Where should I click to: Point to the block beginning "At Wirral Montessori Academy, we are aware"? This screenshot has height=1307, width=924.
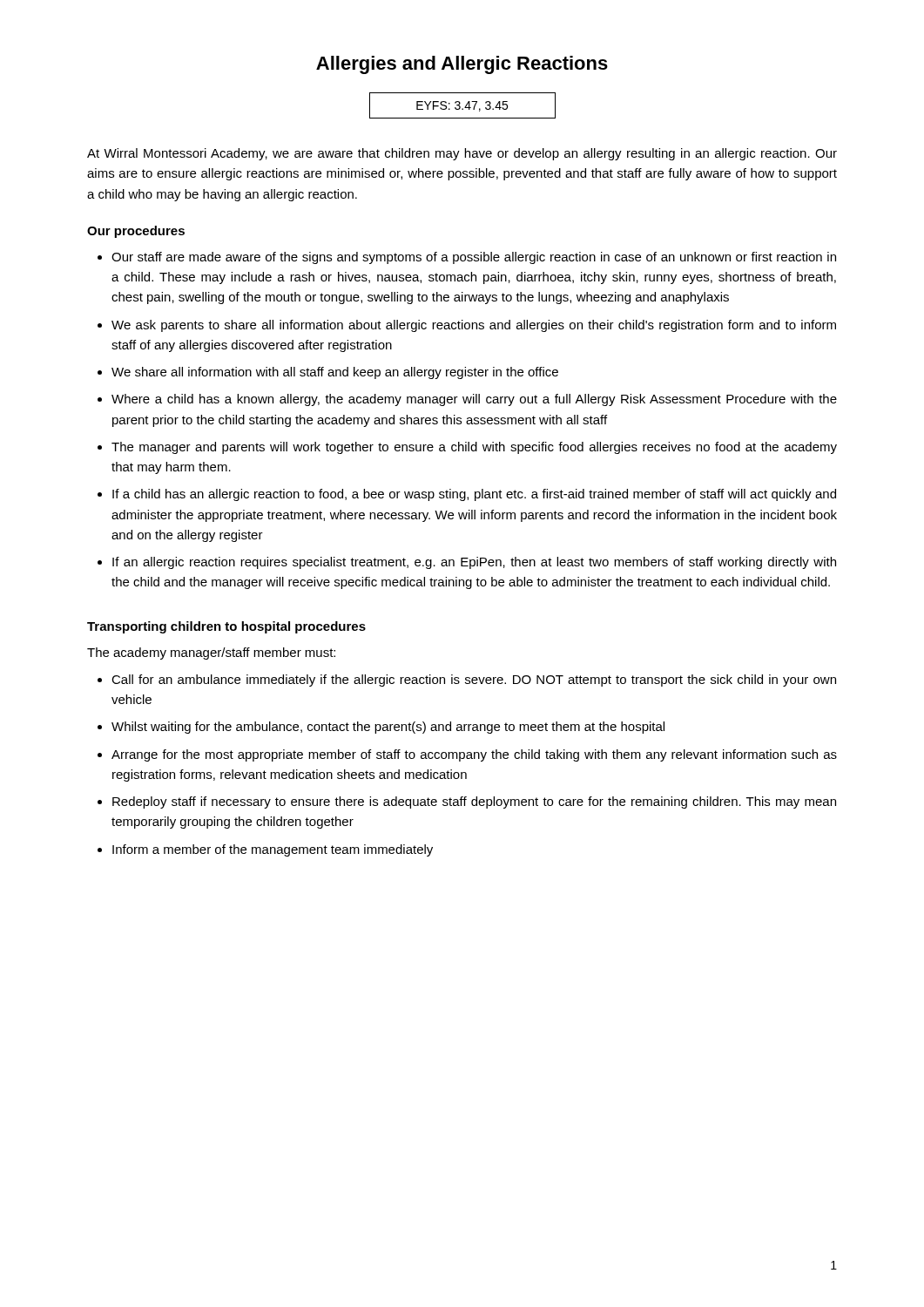[x=462, y=173]
